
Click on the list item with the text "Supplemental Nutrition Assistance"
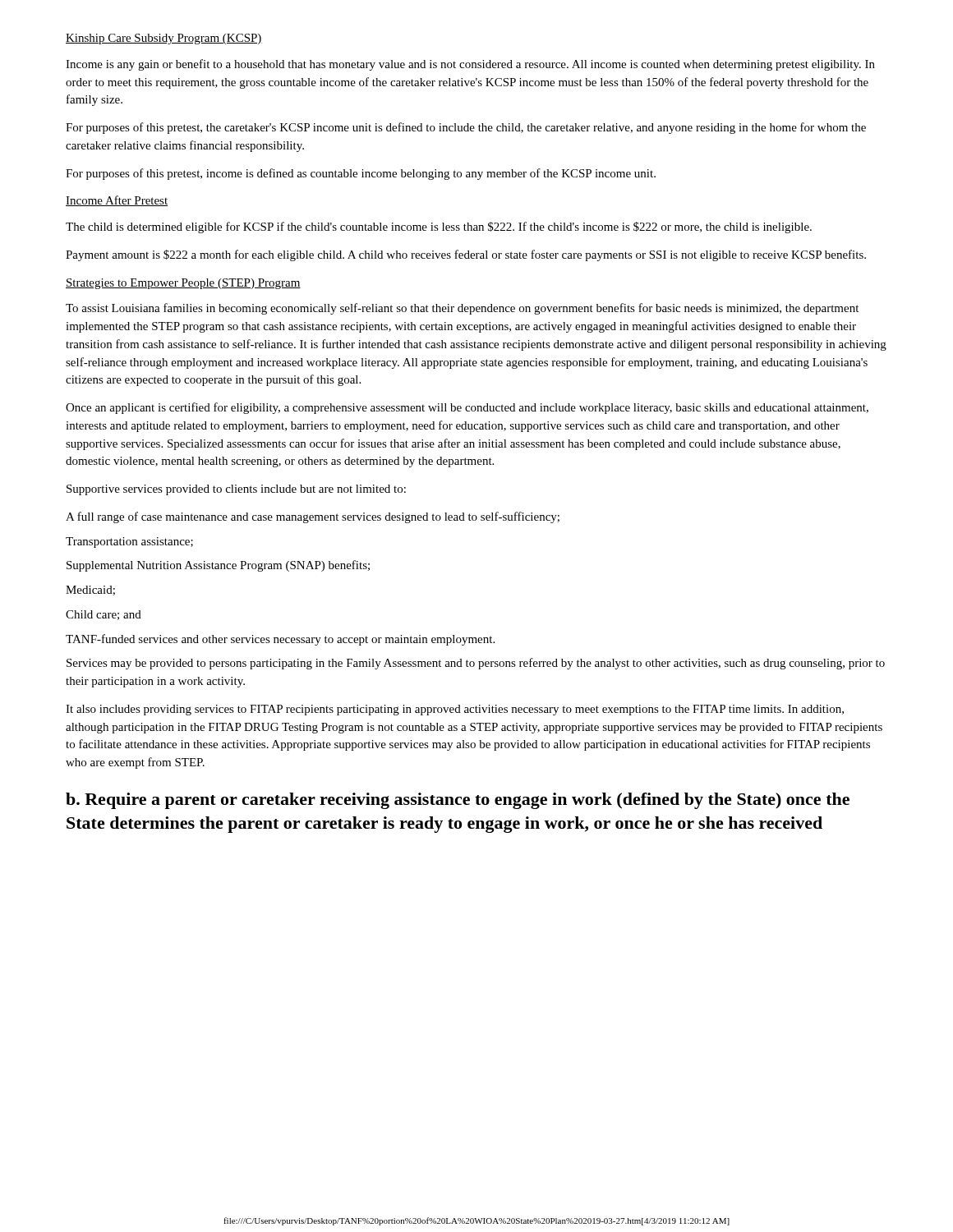coord(218,565)
